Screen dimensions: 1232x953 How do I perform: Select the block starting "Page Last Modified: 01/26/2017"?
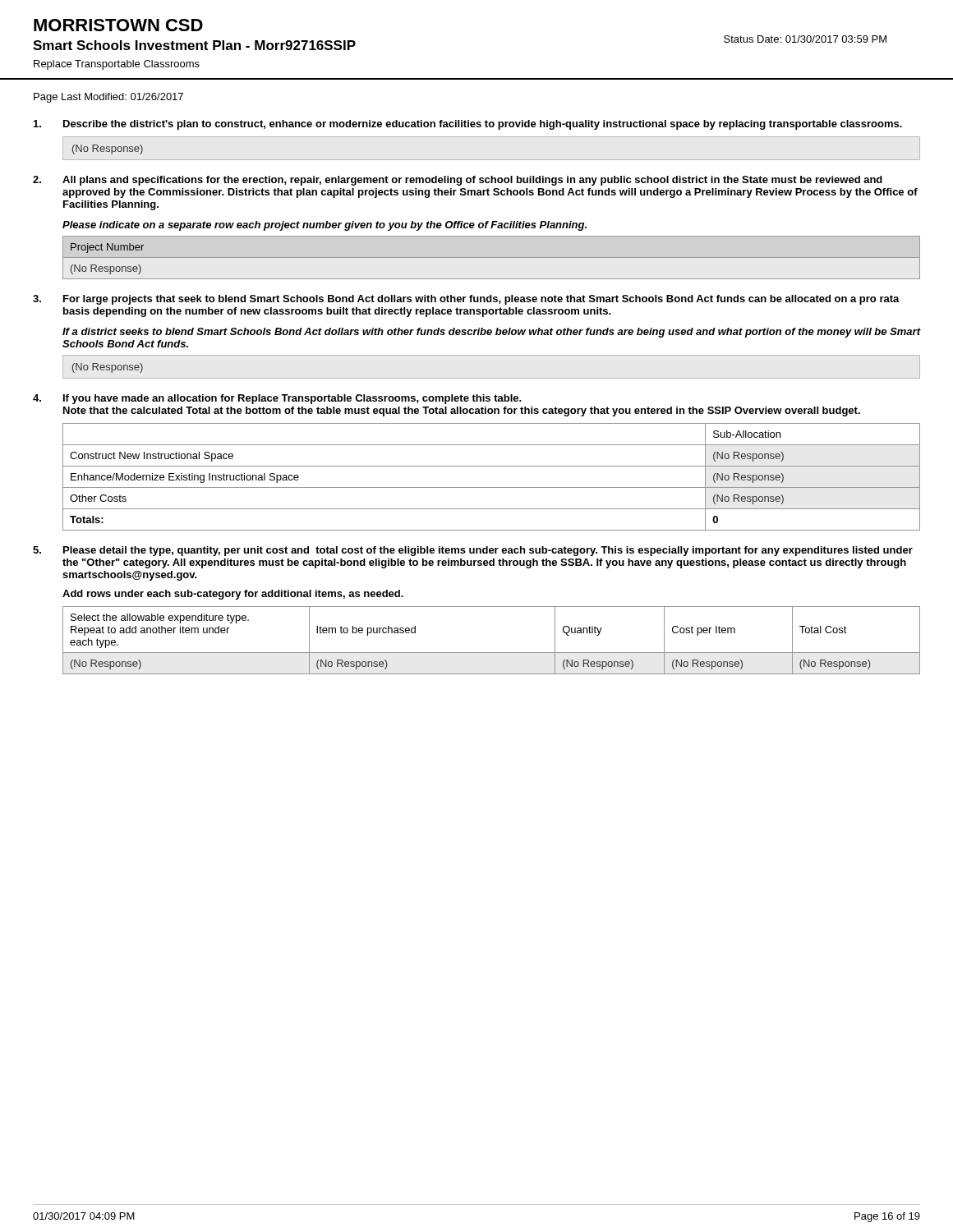tap(108, 96)
